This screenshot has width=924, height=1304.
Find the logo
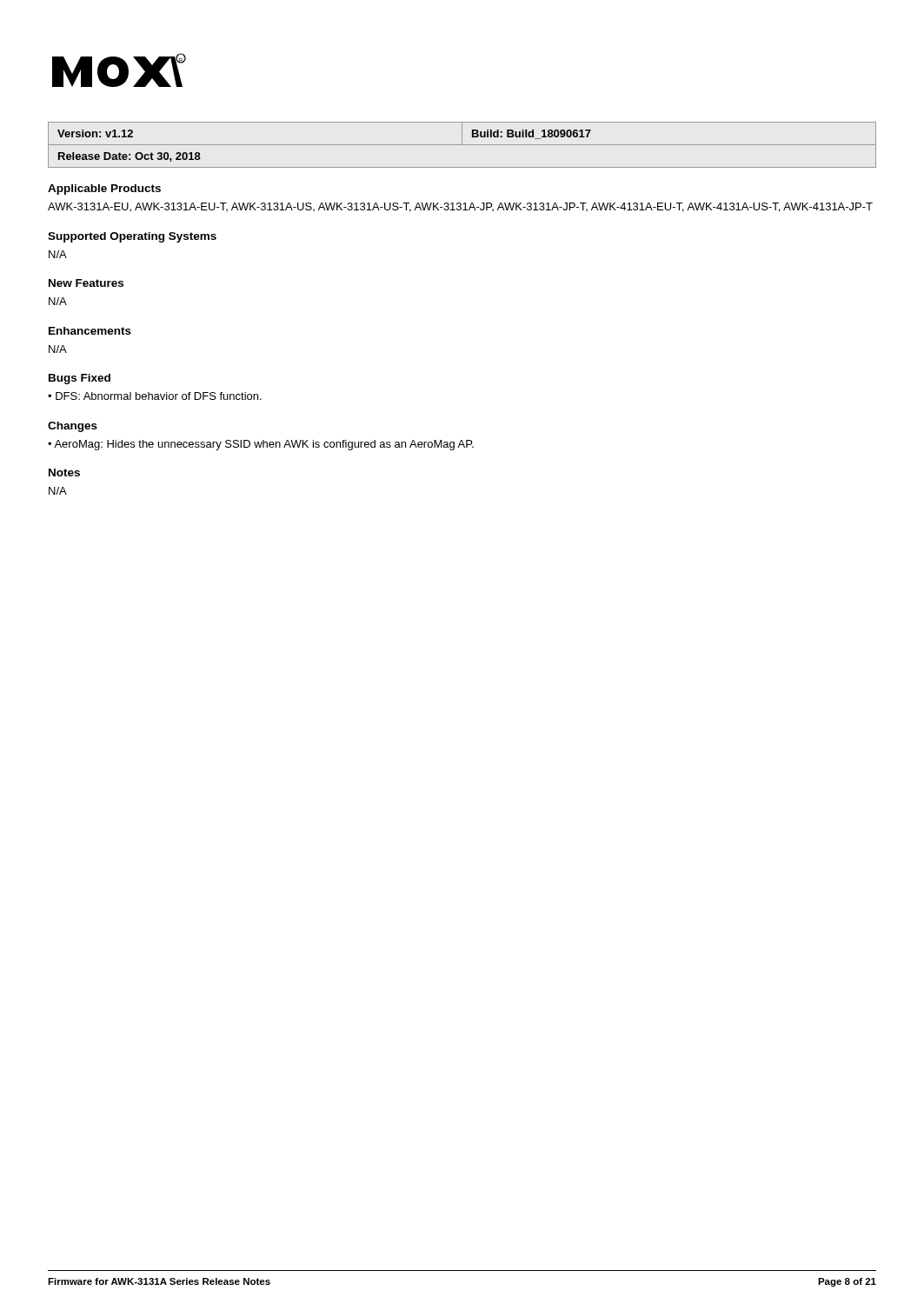pos(462,72)
